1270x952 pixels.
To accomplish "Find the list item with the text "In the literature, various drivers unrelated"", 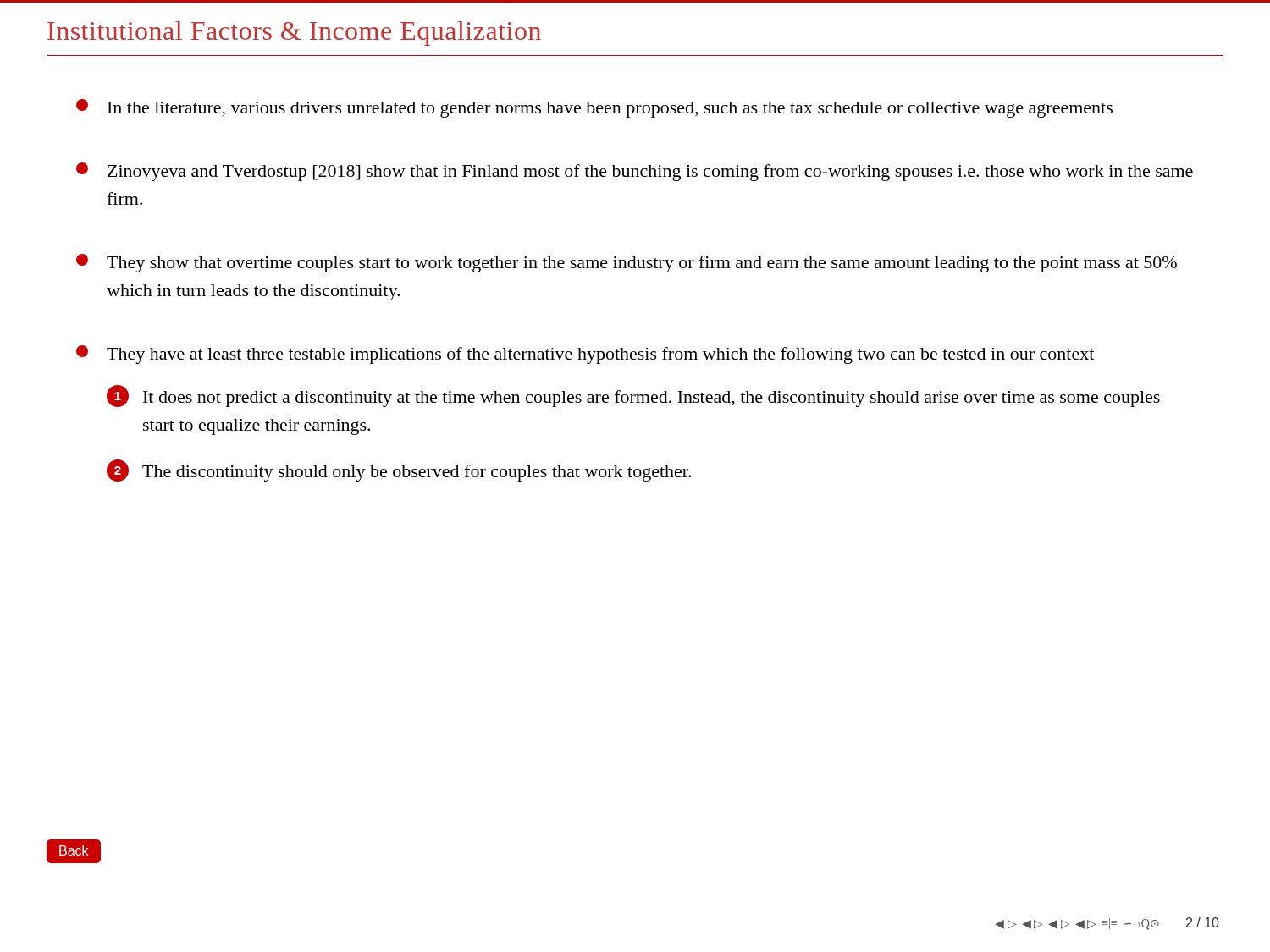I will click(635, 107).
